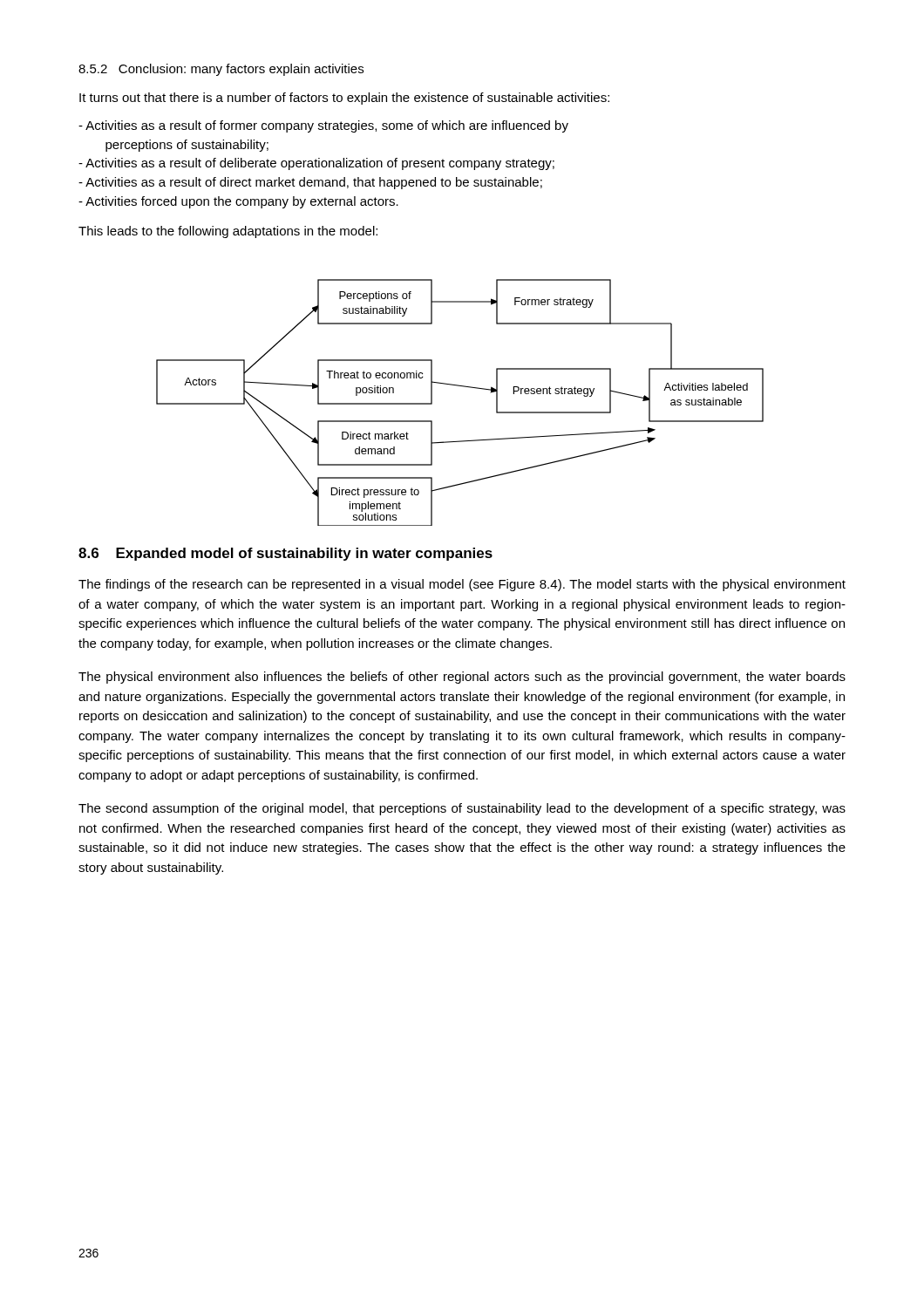
Task: Select the element starting "Activities forced upon"
Action: [x=247, y=201]
